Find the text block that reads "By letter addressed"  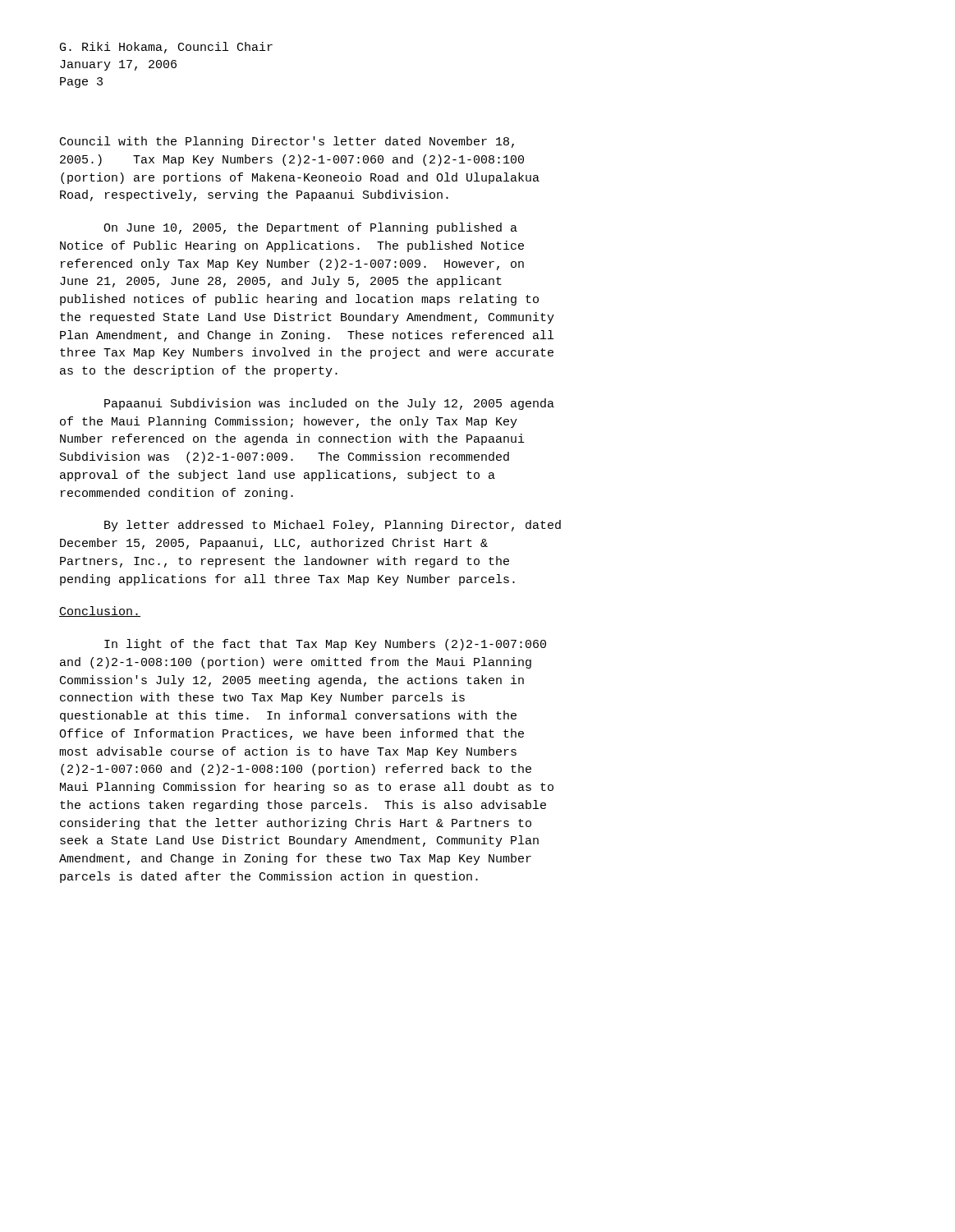[x=310, y=553]
